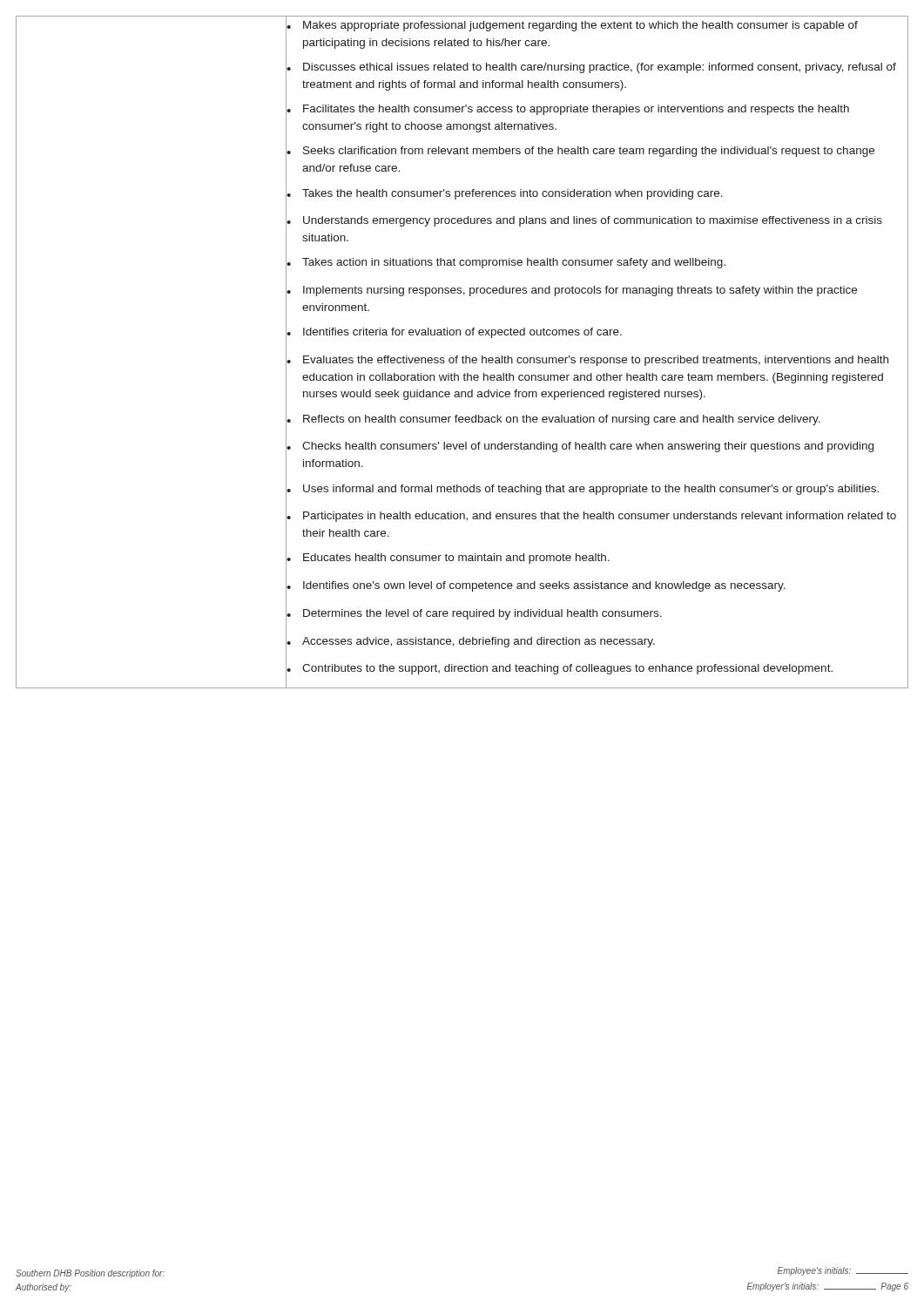Viewport: 924px width, 1307px height.
Task: Find the list item containing "• Makes appropriate professional judgement"
Action: click(597, 34)
